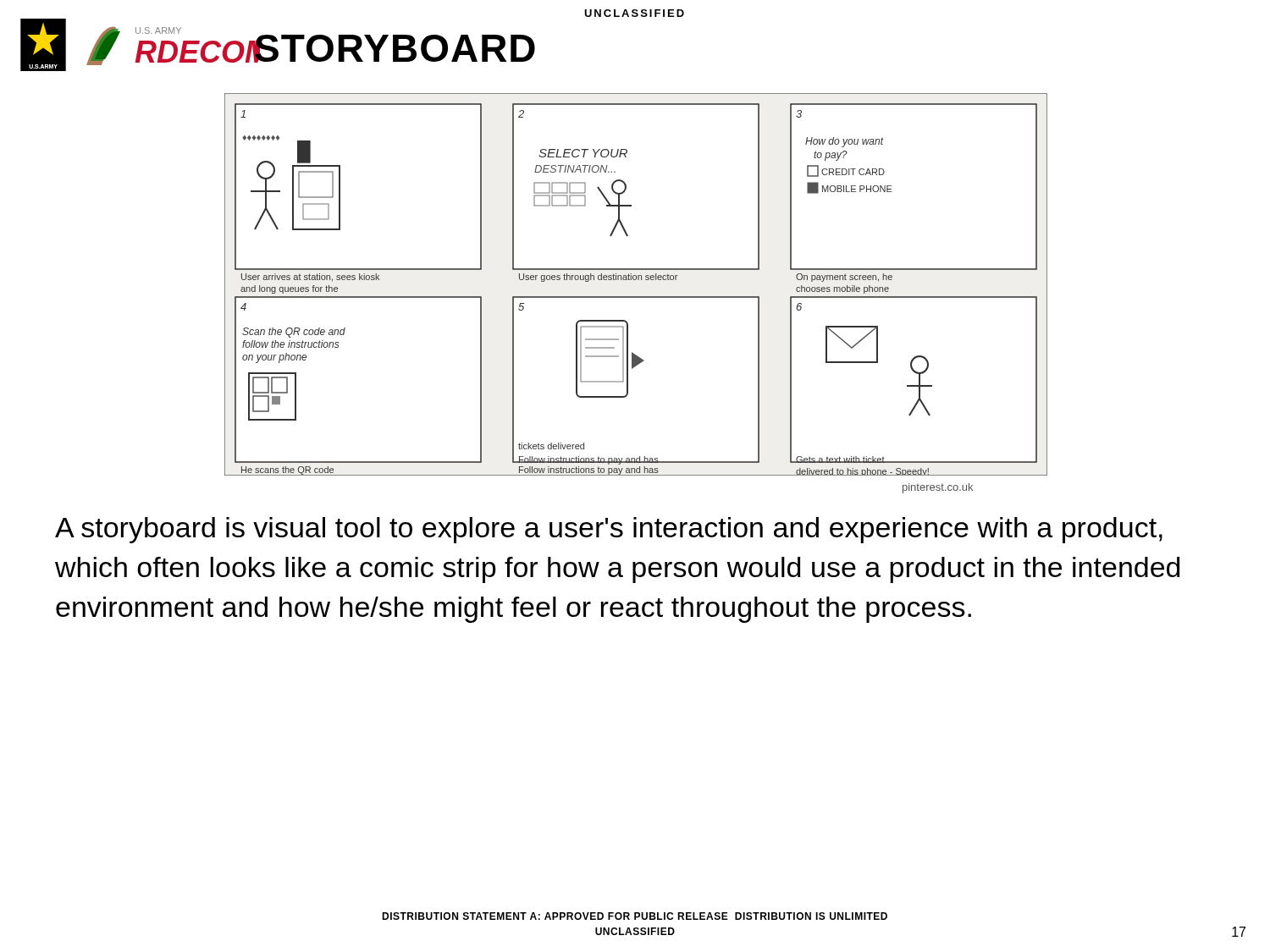Locate the illustration
The width and height of the screenshot is (1270, 952).
tap(636, 284)
